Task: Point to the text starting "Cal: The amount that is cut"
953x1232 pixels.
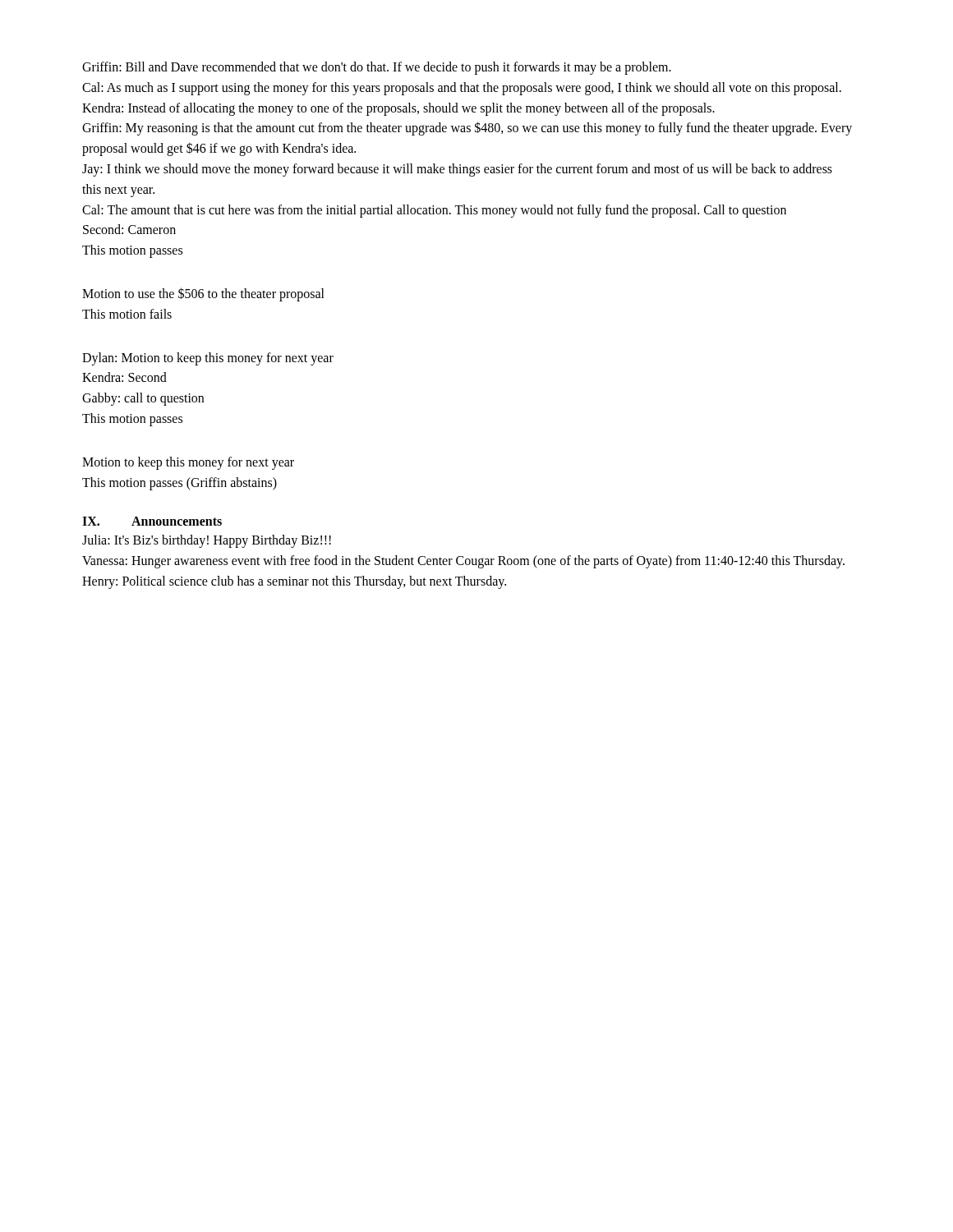Action: (468, 210)
